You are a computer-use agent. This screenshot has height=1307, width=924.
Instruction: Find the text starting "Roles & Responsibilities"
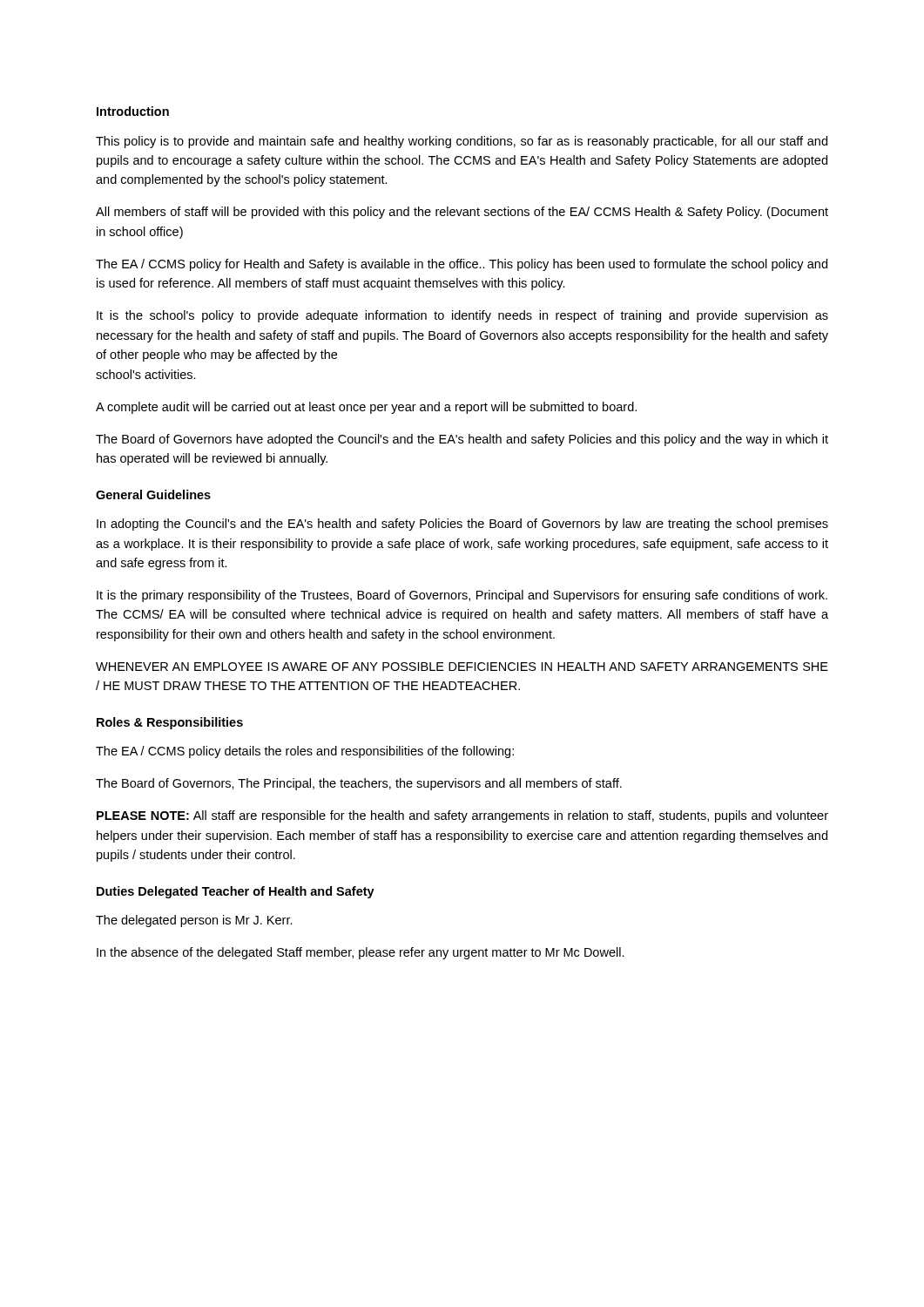(170, 723)
